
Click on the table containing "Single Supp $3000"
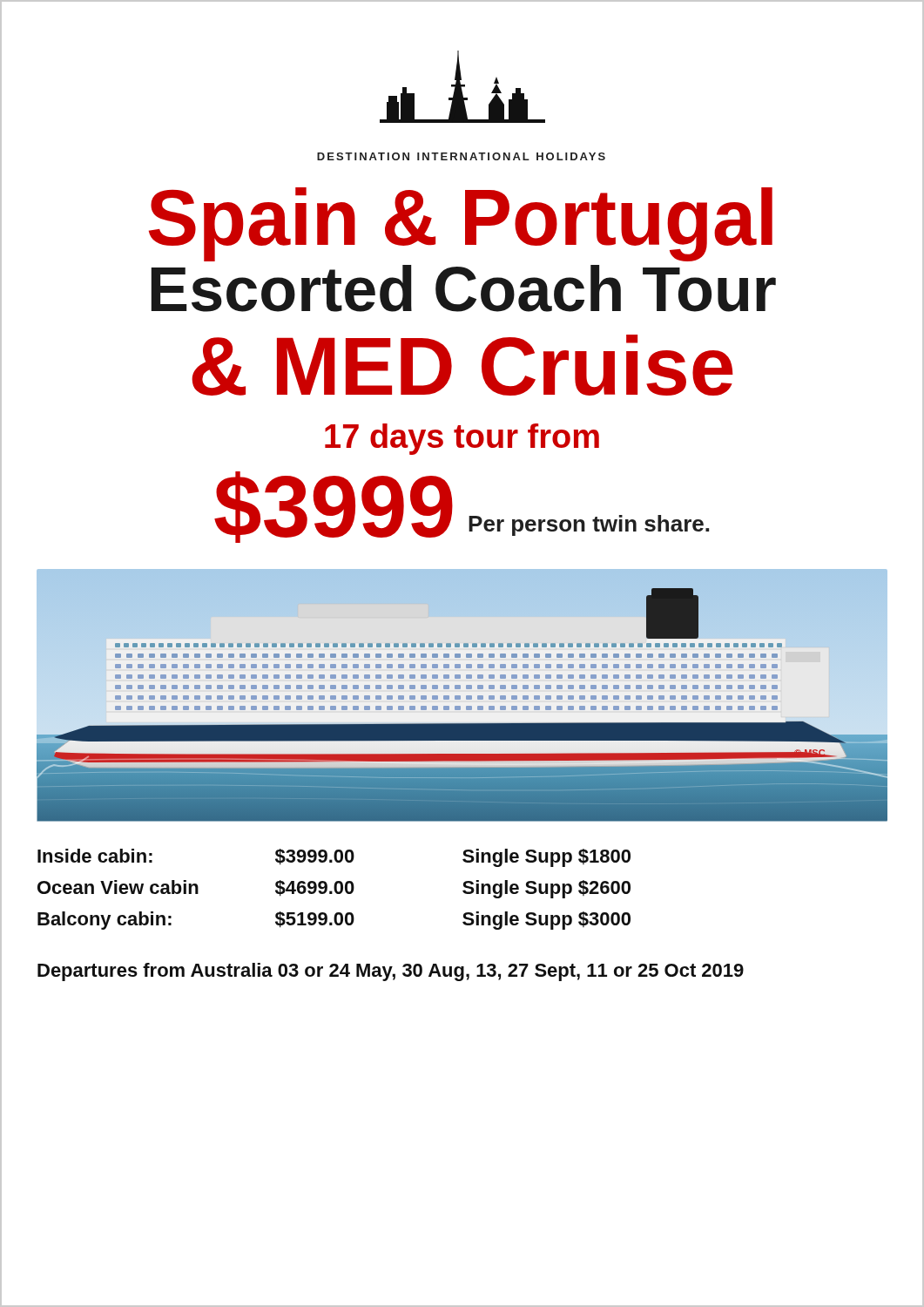pyautogui.click(x=462, y=888)
